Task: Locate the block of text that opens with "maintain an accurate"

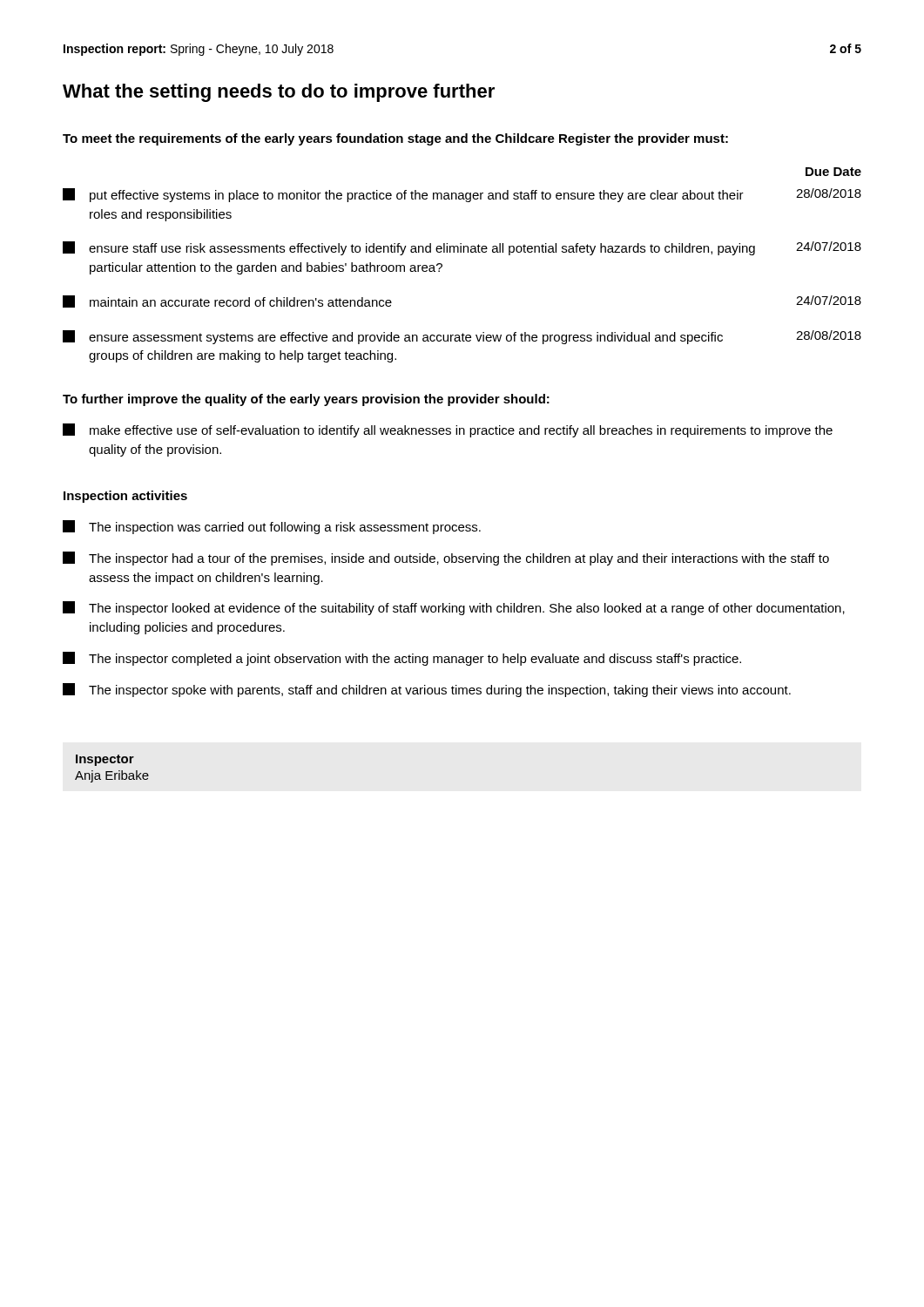Action: [244, 301]
